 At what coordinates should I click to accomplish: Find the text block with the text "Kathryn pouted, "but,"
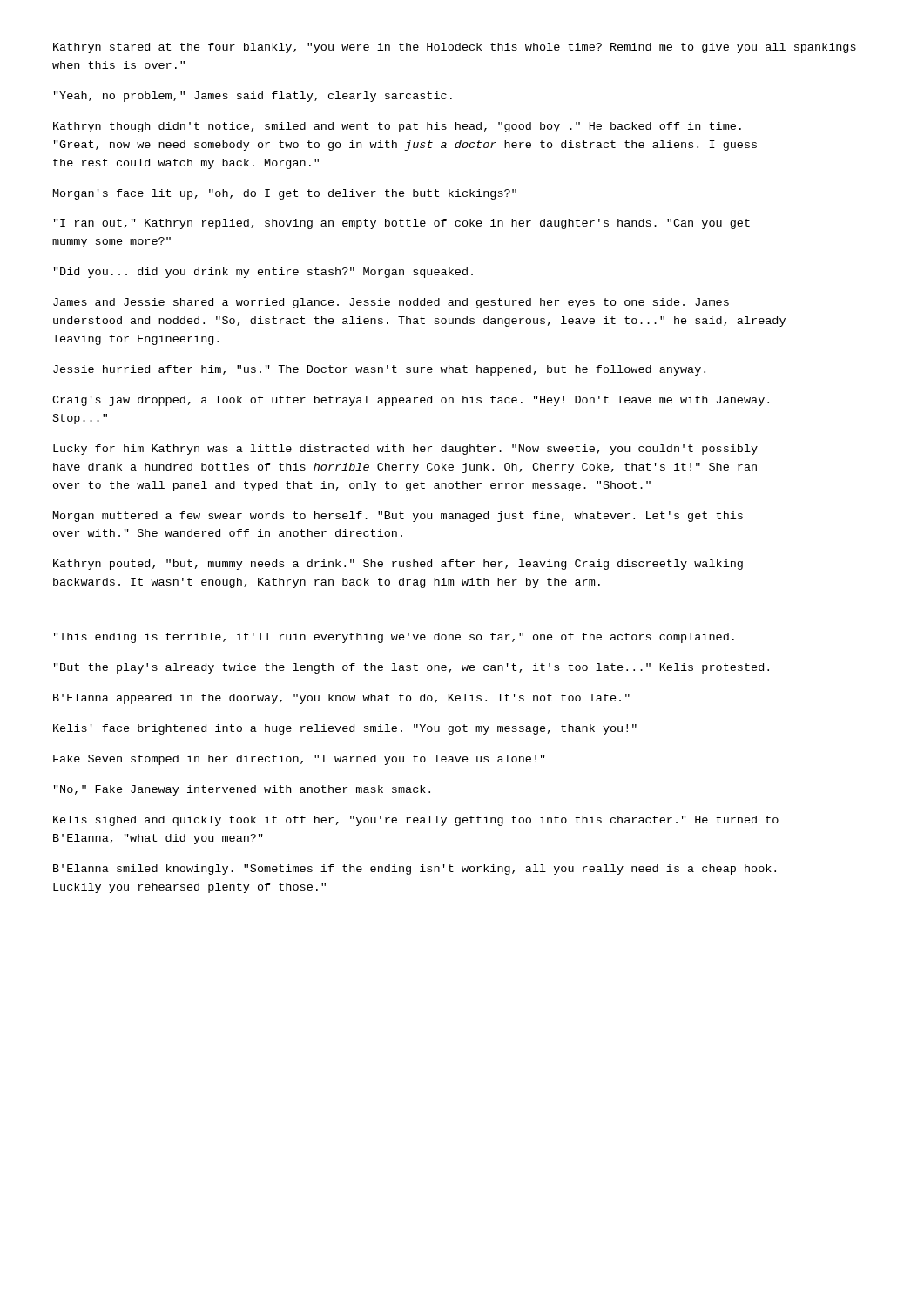(x=398, y=574)
